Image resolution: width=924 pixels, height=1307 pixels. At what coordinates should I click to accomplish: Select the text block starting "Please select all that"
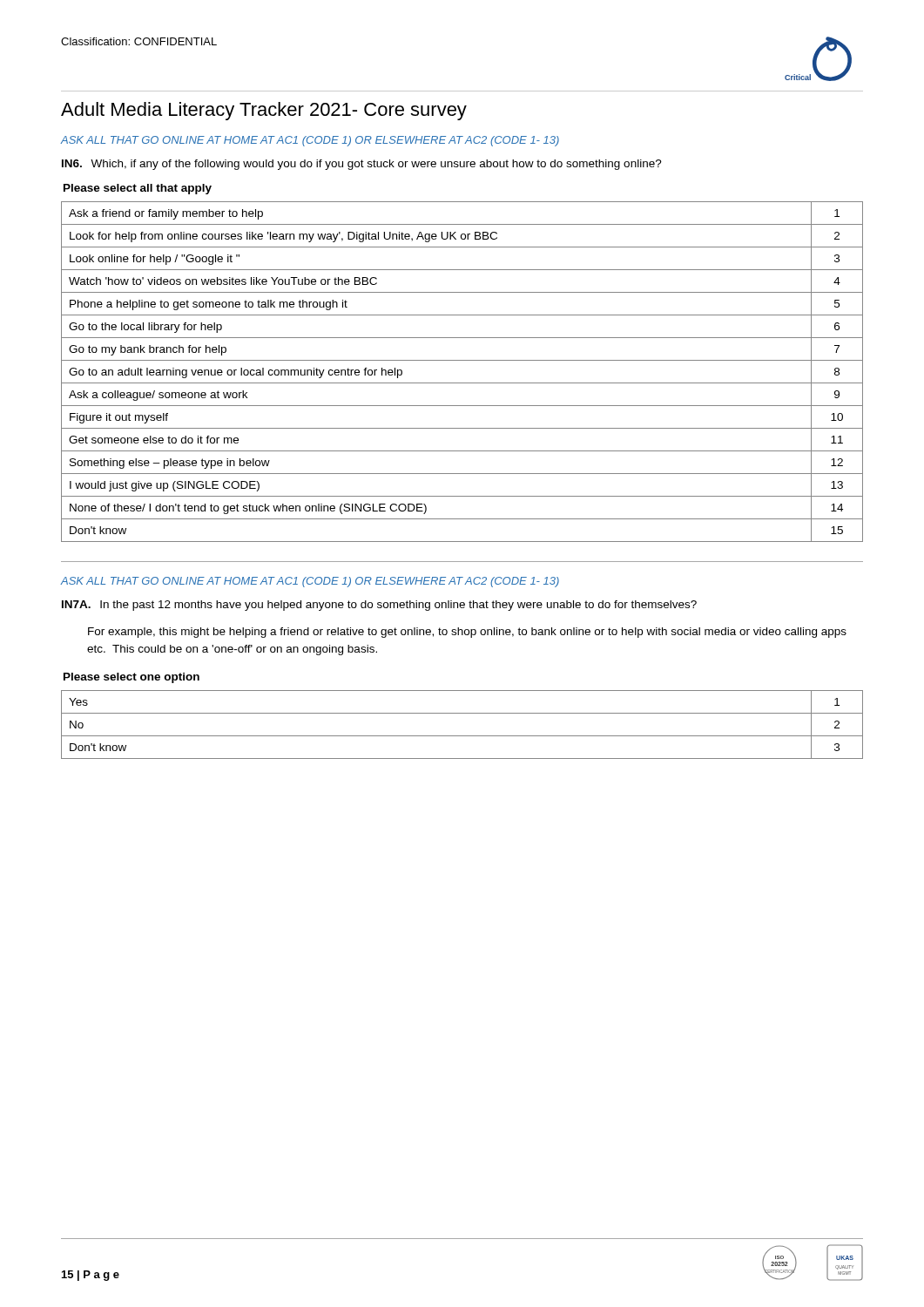click(x=137, y=188)
